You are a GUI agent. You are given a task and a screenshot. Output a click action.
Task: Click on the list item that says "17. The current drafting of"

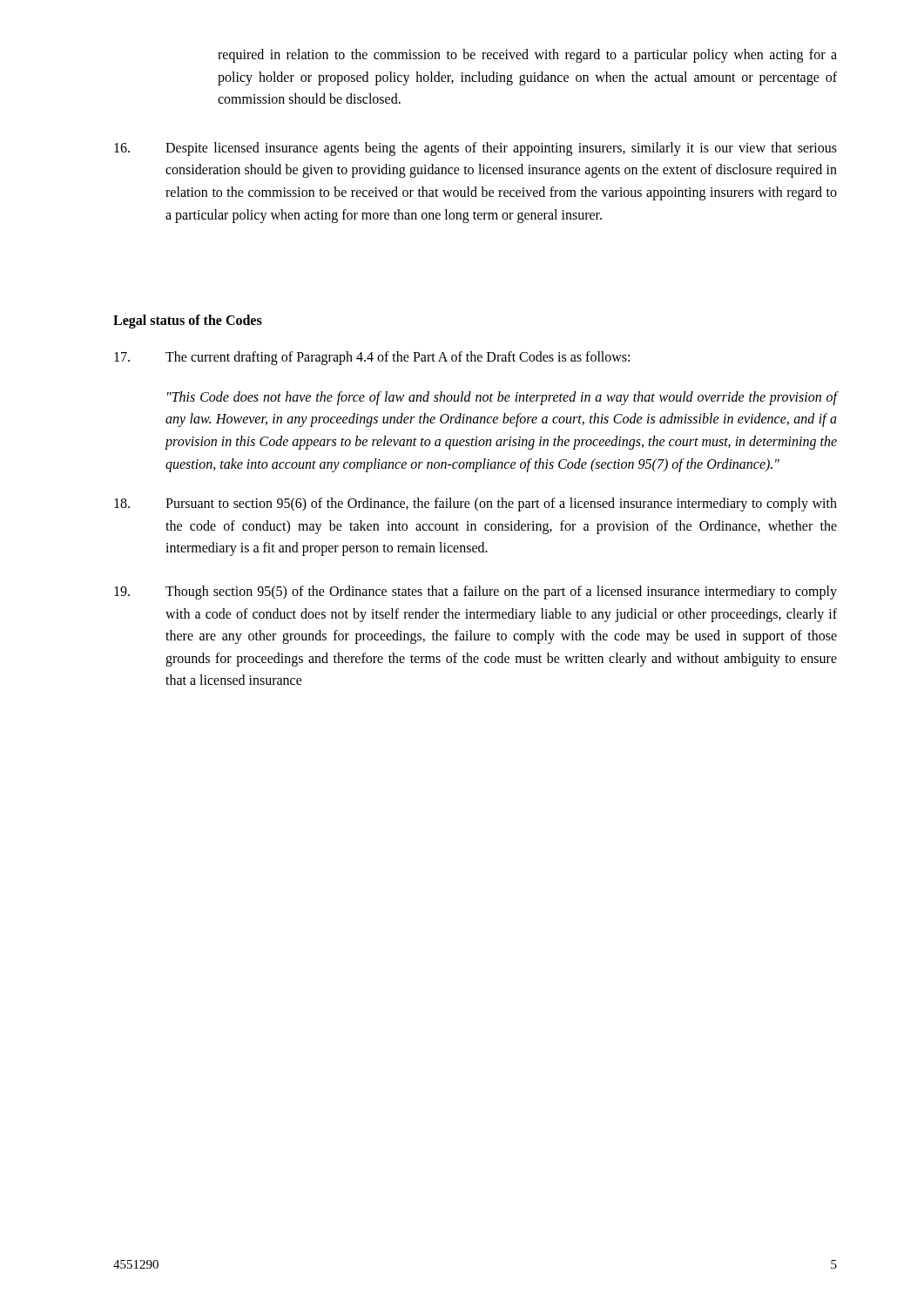pos(475,357)
